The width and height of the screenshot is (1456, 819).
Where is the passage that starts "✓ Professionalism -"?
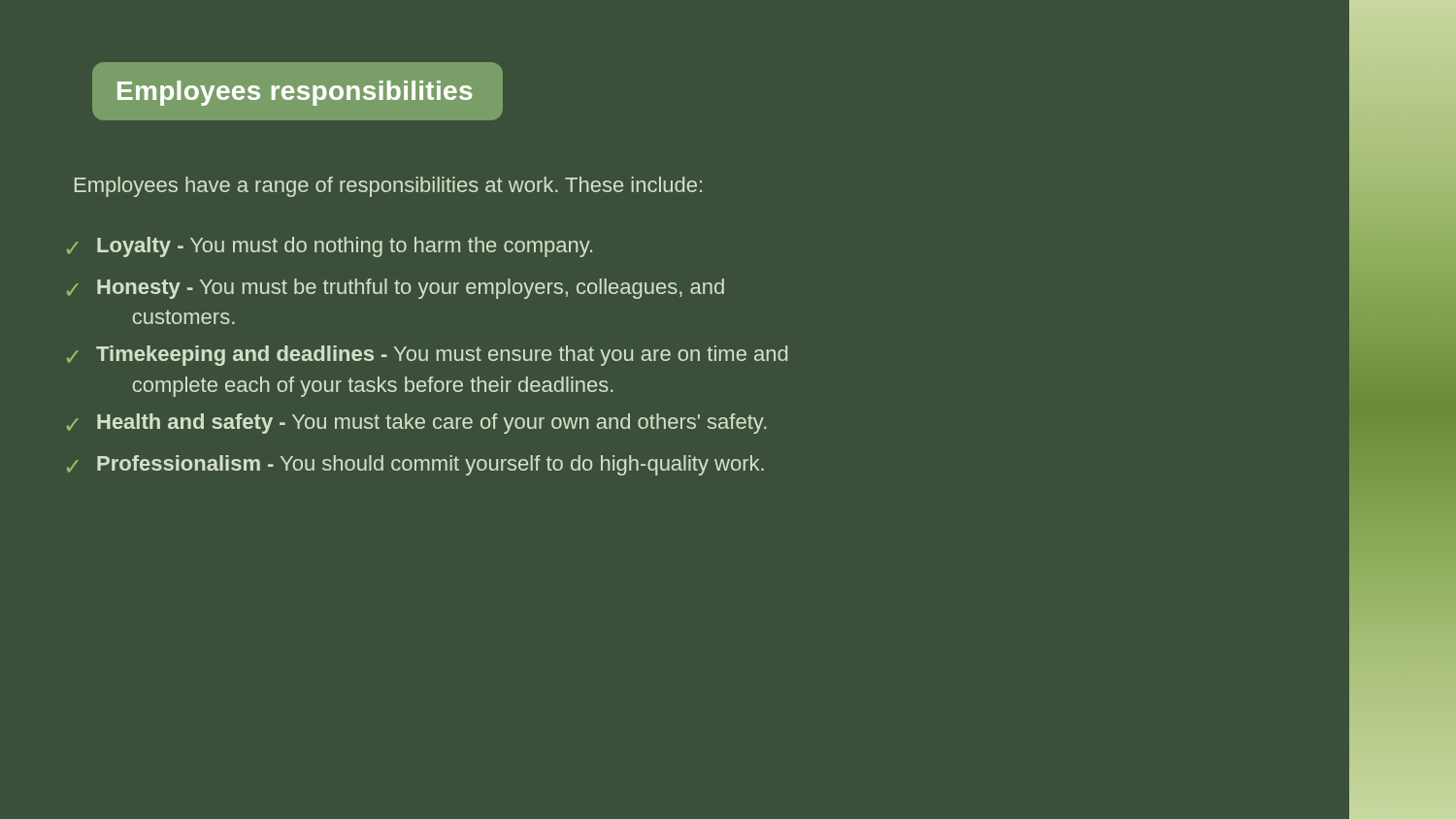point(662,466)
